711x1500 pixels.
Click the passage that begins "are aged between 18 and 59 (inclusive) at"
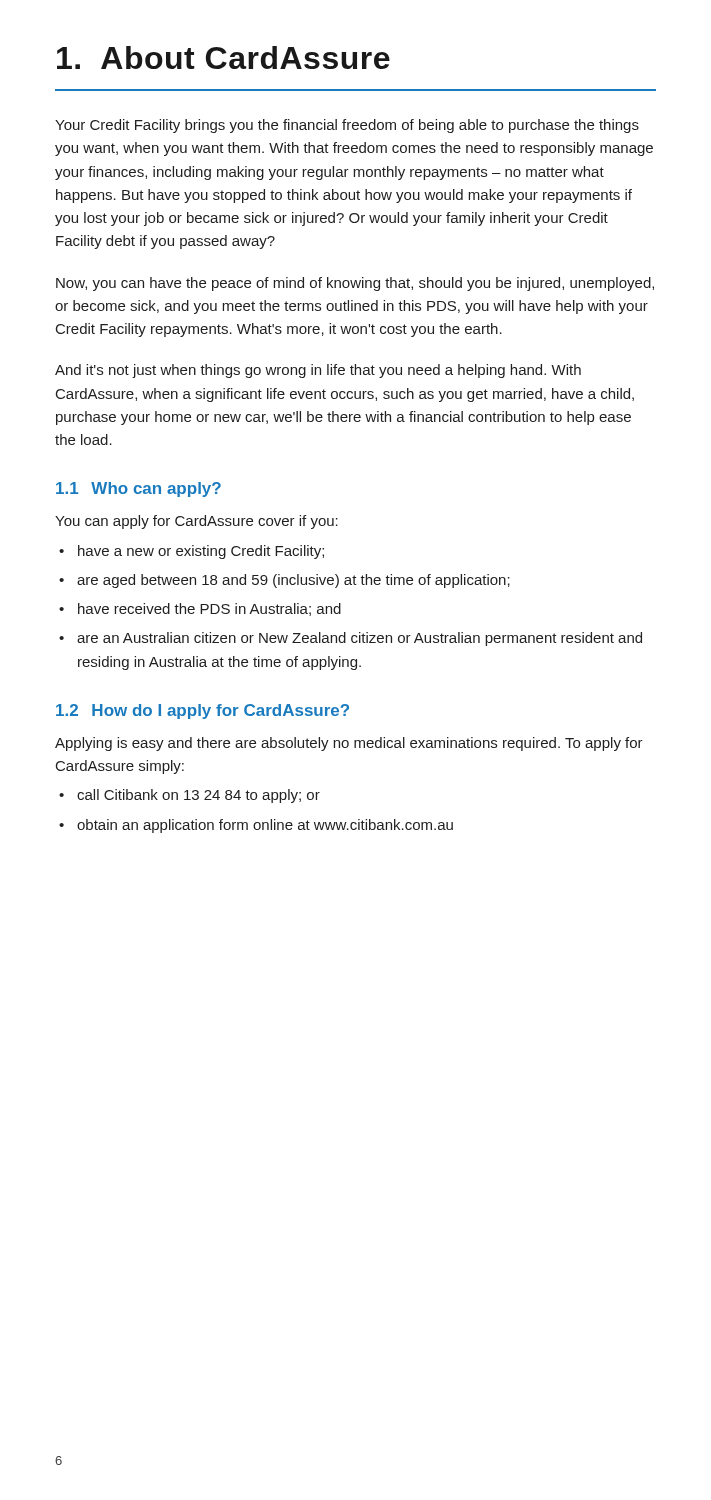[x=356, y=579]
